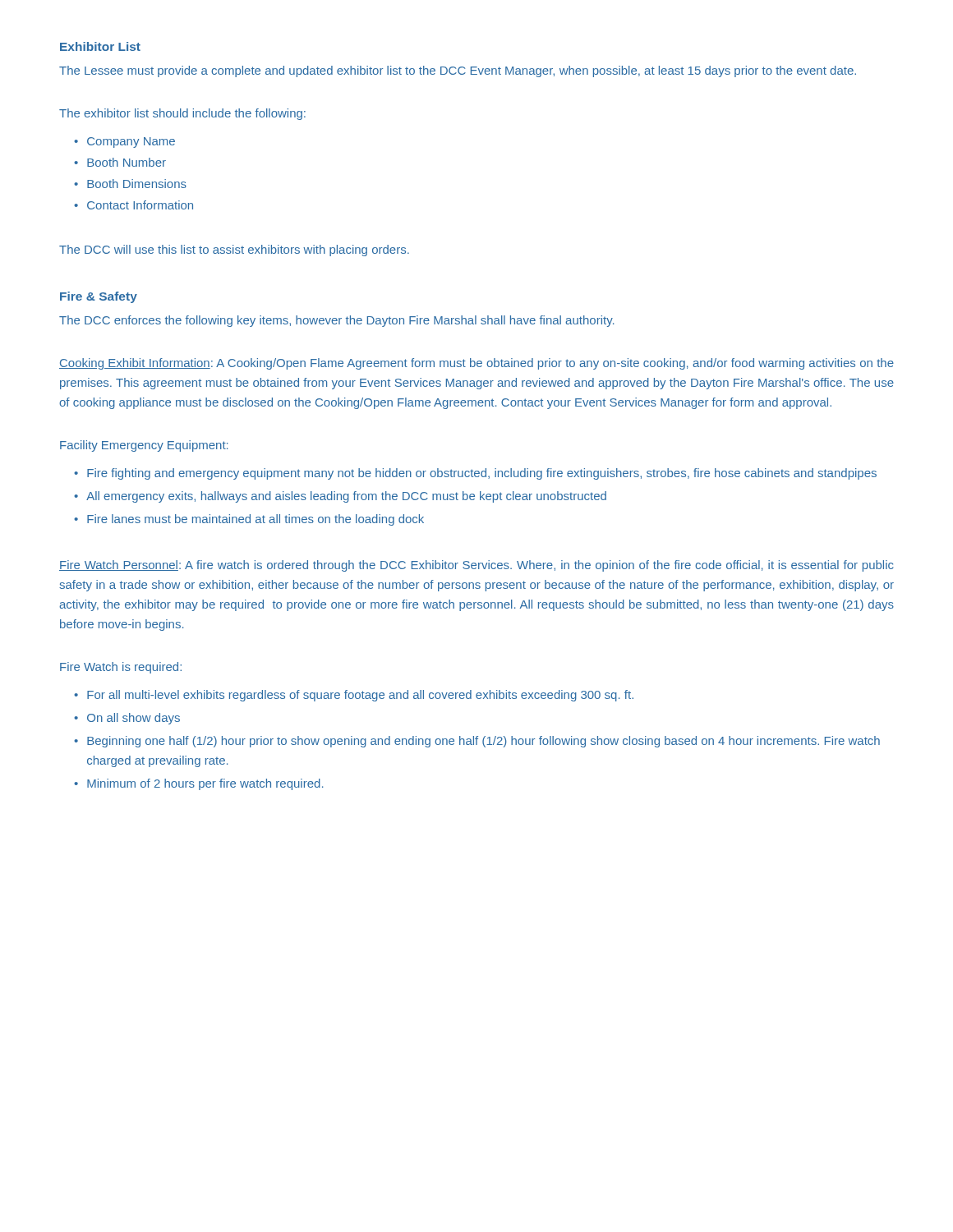Image resolution: width=953 pixels, height=1232 pixels.
Task: Point to the block beginning "The DCC will use this"
Action: [x=234, y=249]
